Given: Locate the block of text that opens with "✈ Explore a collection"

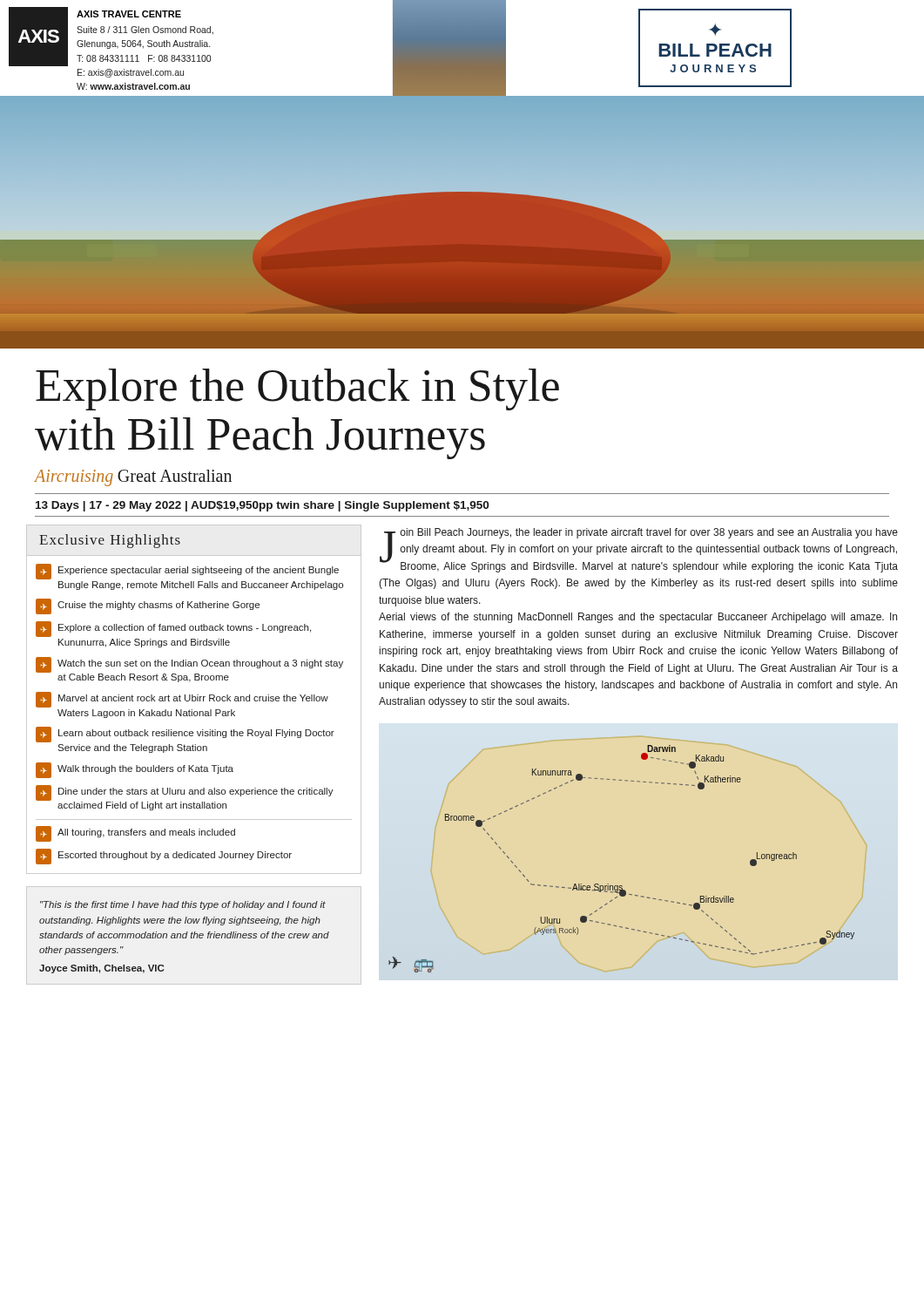Looking at the screenshot, I should click(x=194, y=635).
